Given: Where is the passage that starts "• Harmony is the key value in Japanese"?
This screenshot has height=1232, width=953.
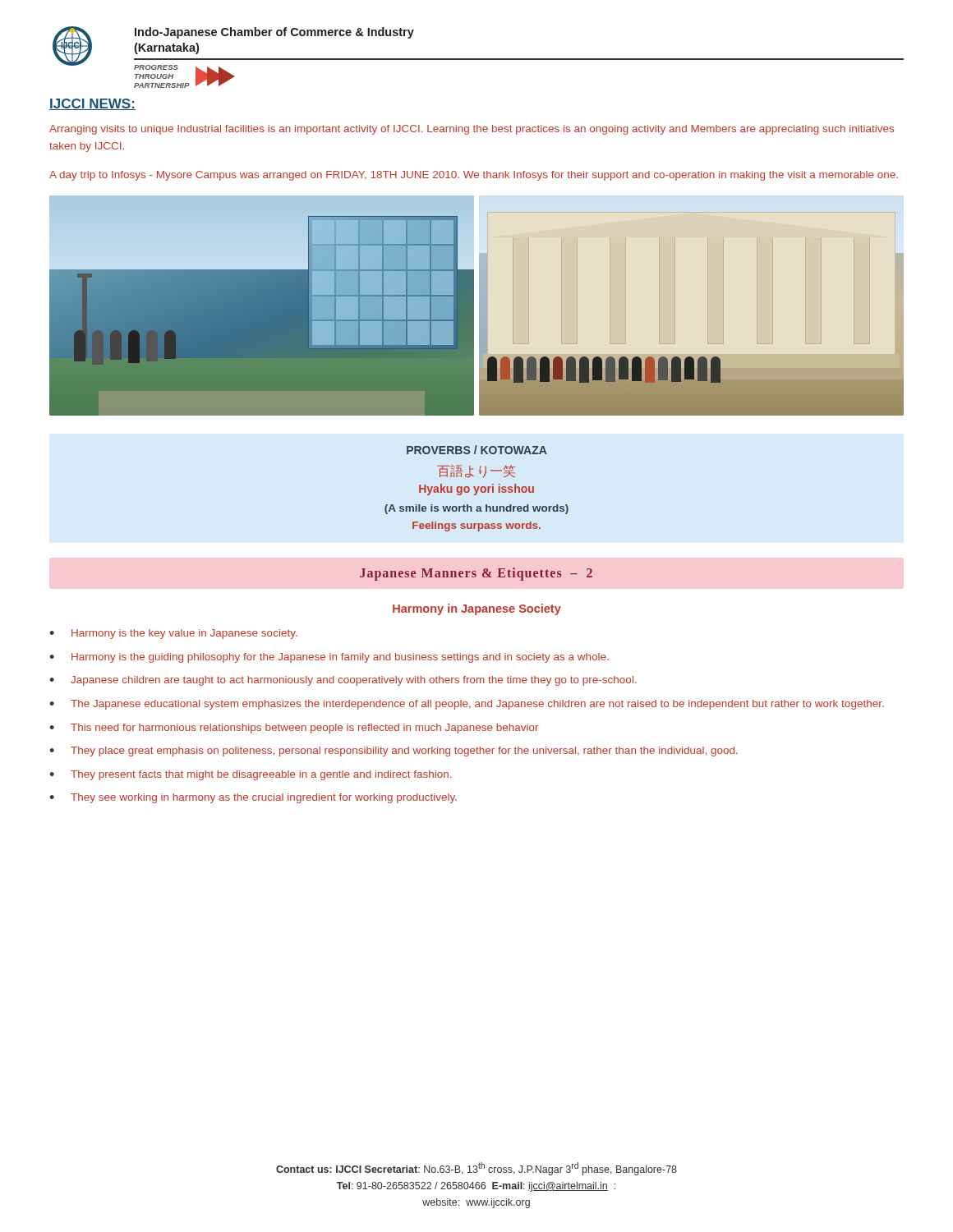Looking at the screenshot, I should [x=174, y=634].
